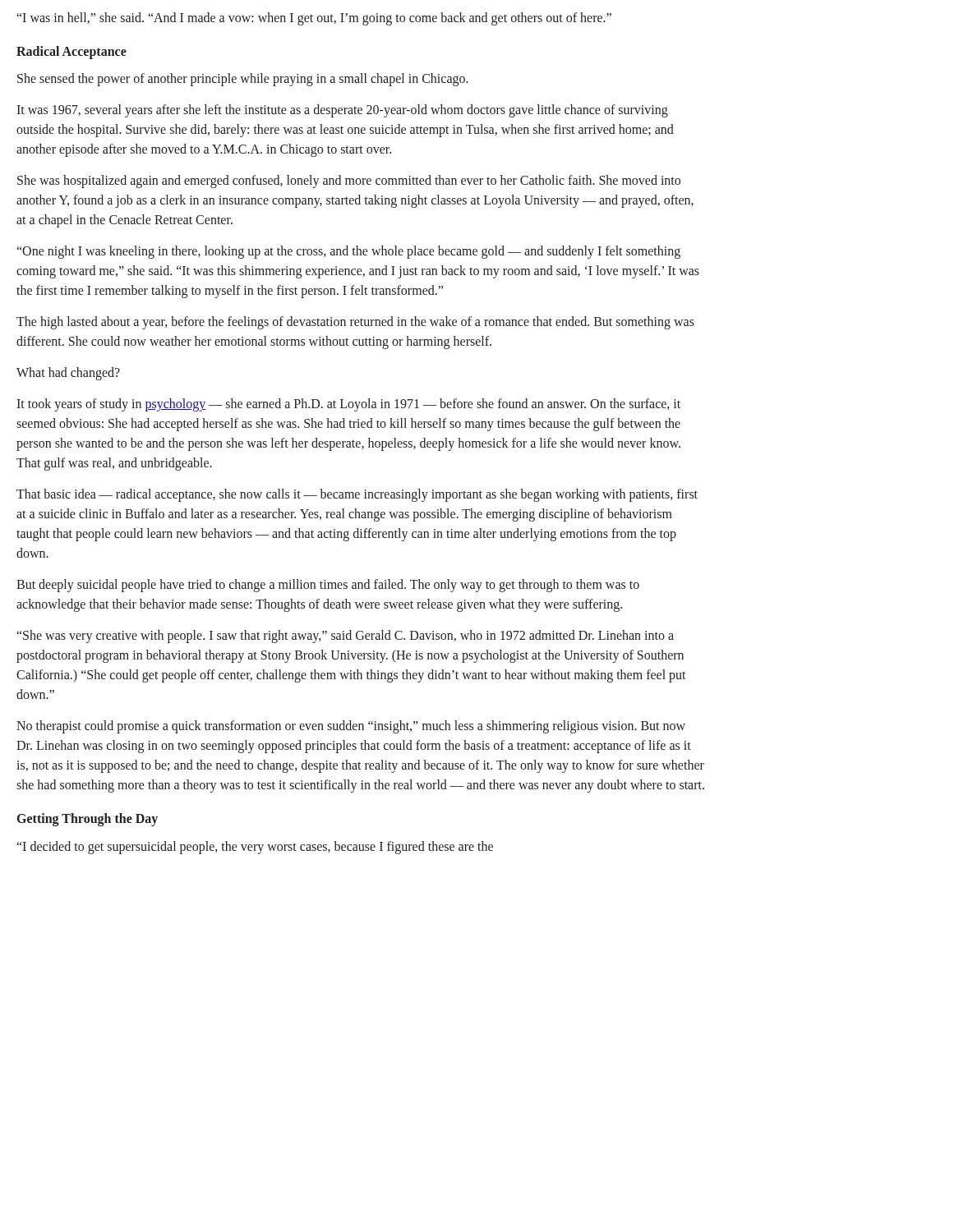Screen dimensions: 1232x968
Task: Click on the text block with the text "It was 1967, several"
Action: point(345,130)
